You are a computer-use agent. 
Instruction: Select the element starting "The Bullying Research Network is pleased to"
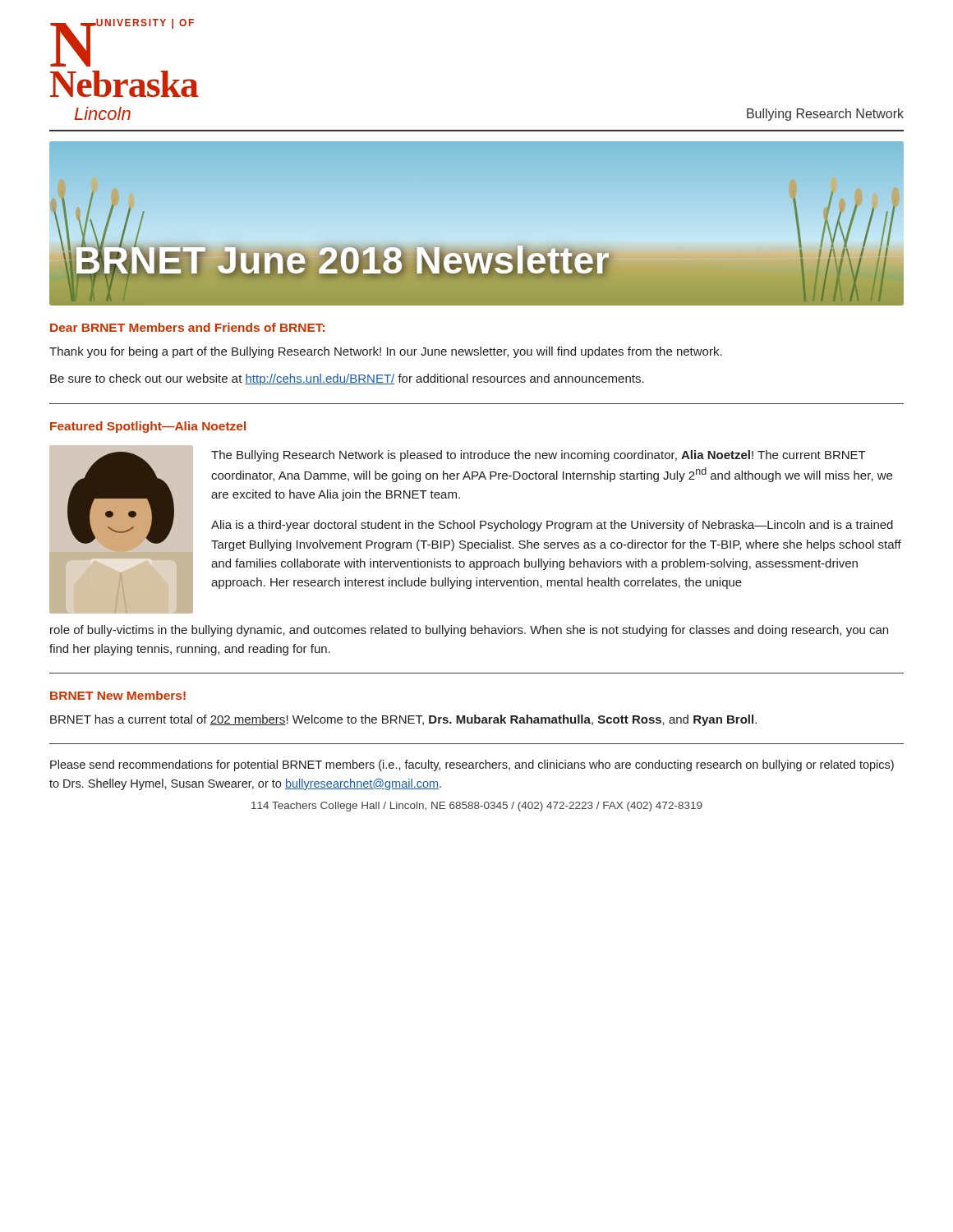click(552, 474)
